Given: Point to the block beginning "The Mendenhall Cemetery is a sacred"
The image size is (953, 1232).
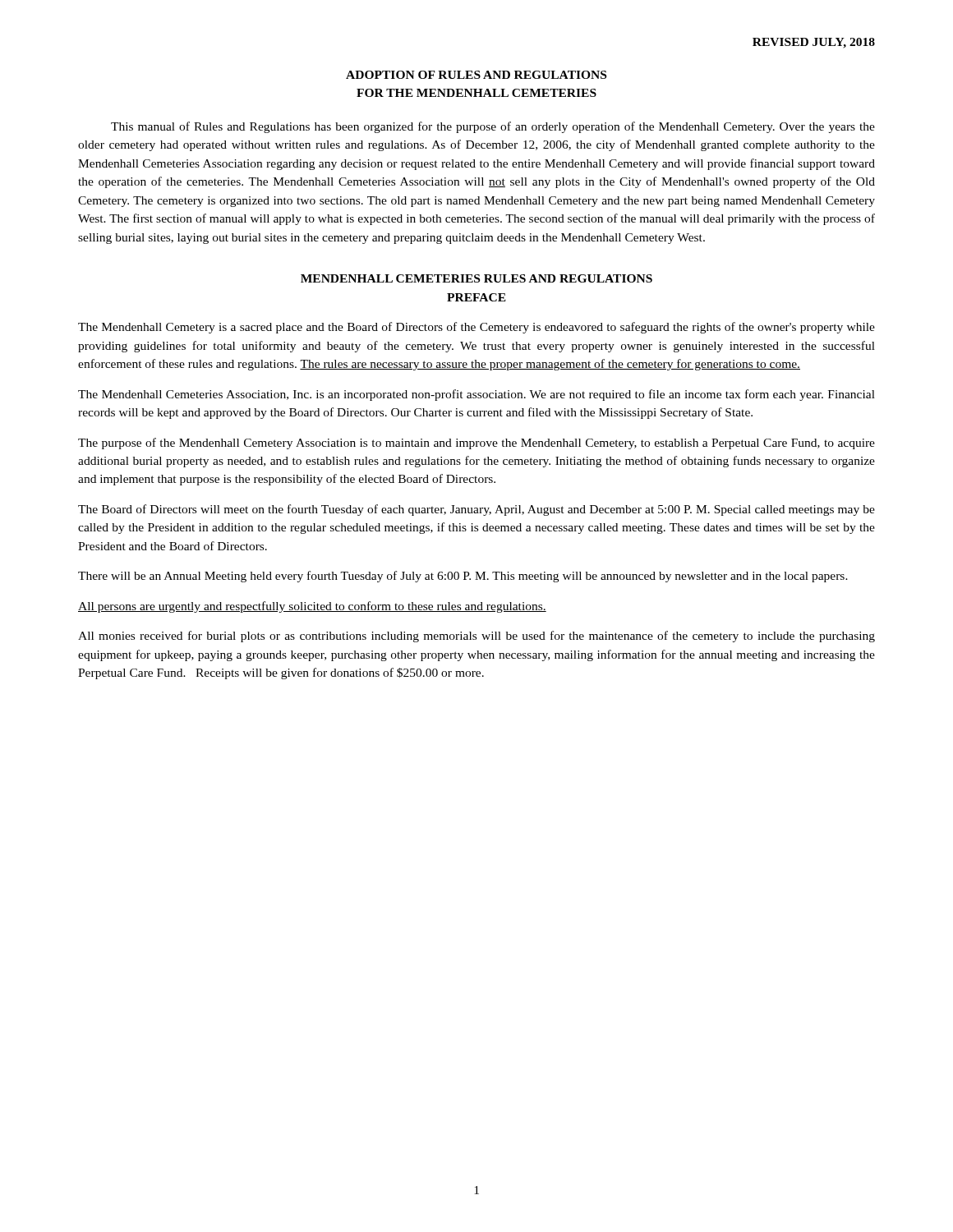Looking at the screenshot, I should (476, 345).
